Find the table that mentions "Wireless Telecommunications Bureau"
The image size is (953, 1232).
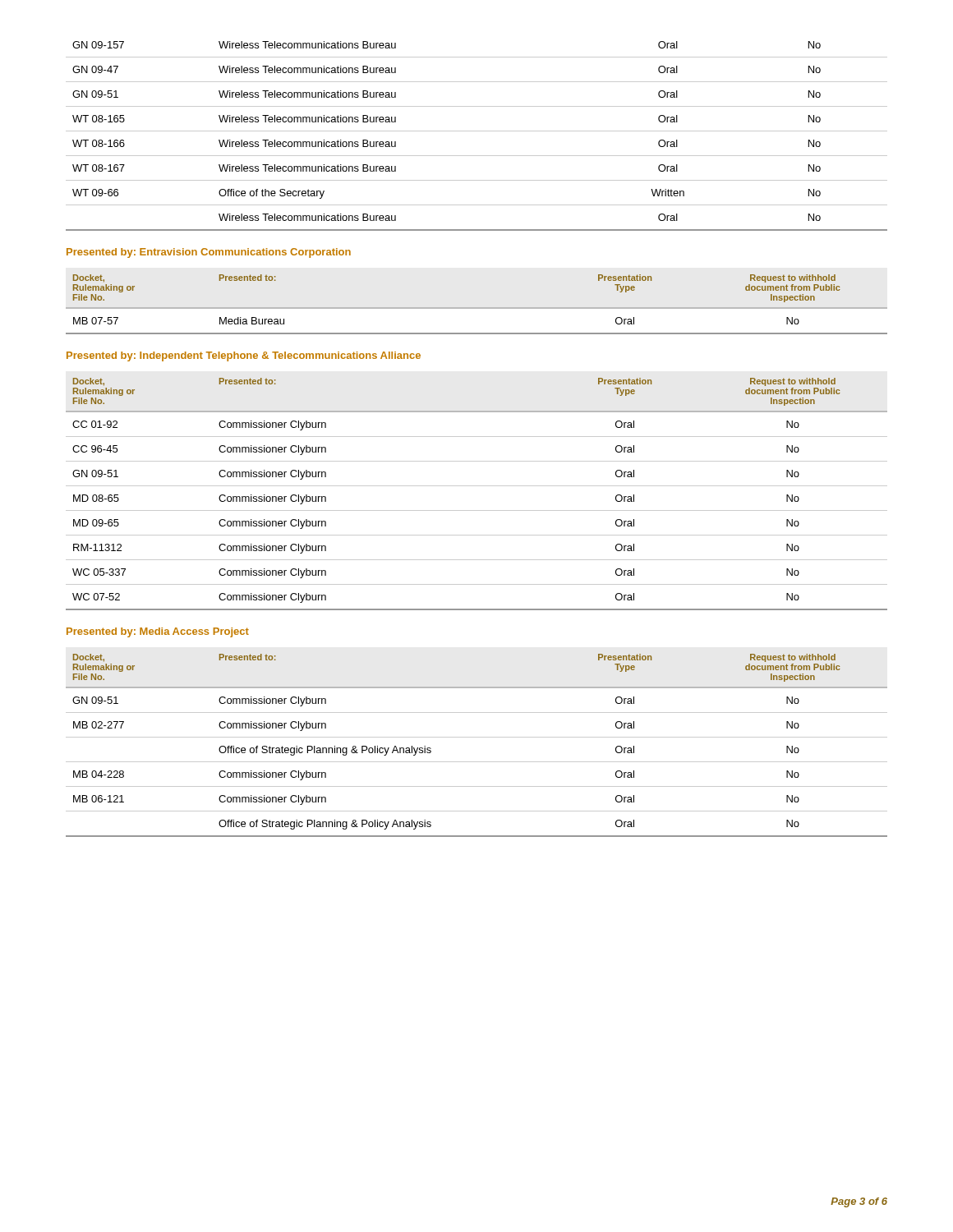pos(476,132)
